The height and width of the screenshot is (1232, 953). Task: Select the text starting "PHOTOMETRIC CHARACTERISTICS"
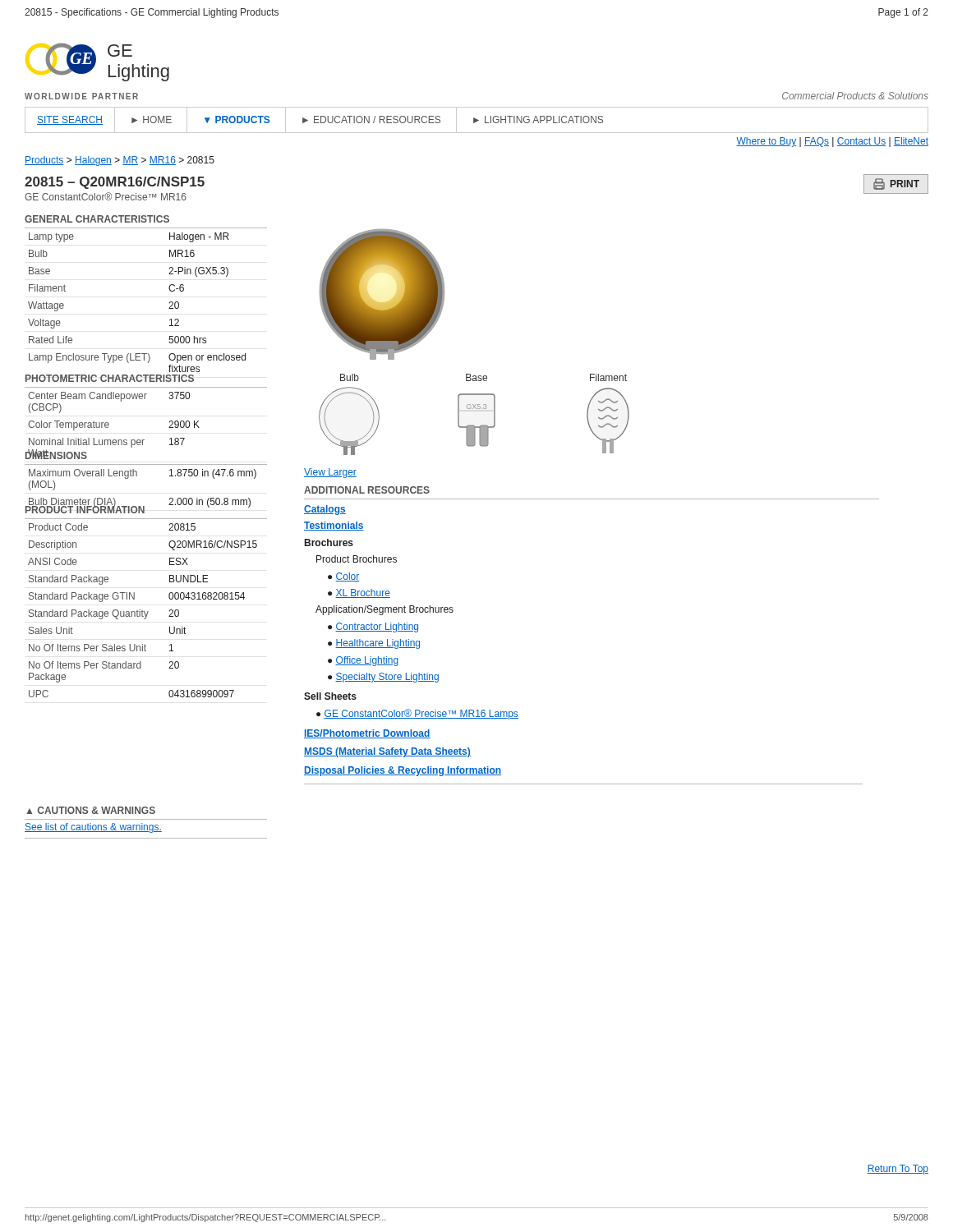point(109,379)
